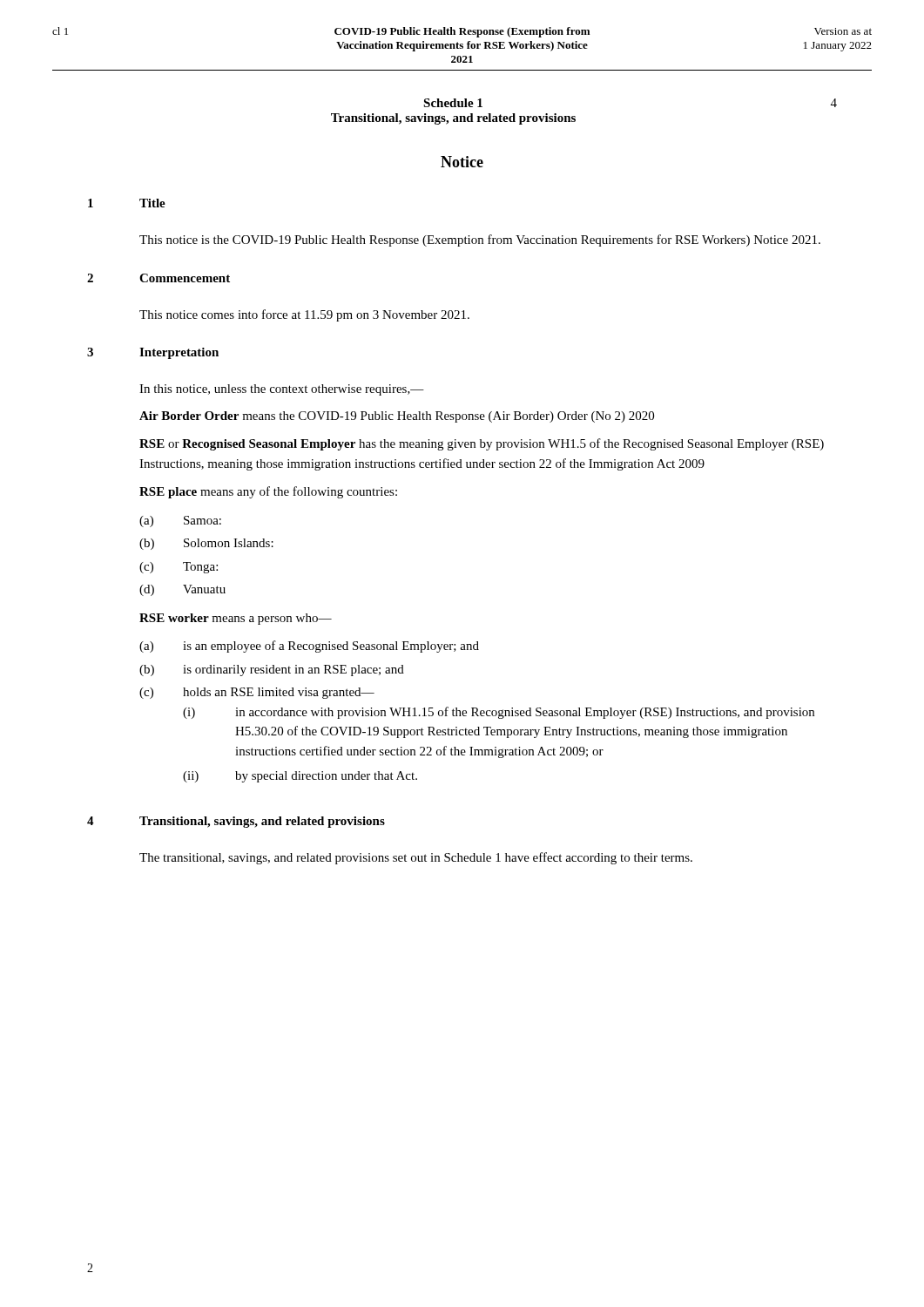Find the section header that reads "Schedule 1 Transitional, savings, and related"
The height and width of the screenshot is (1307, 924).
462,111
